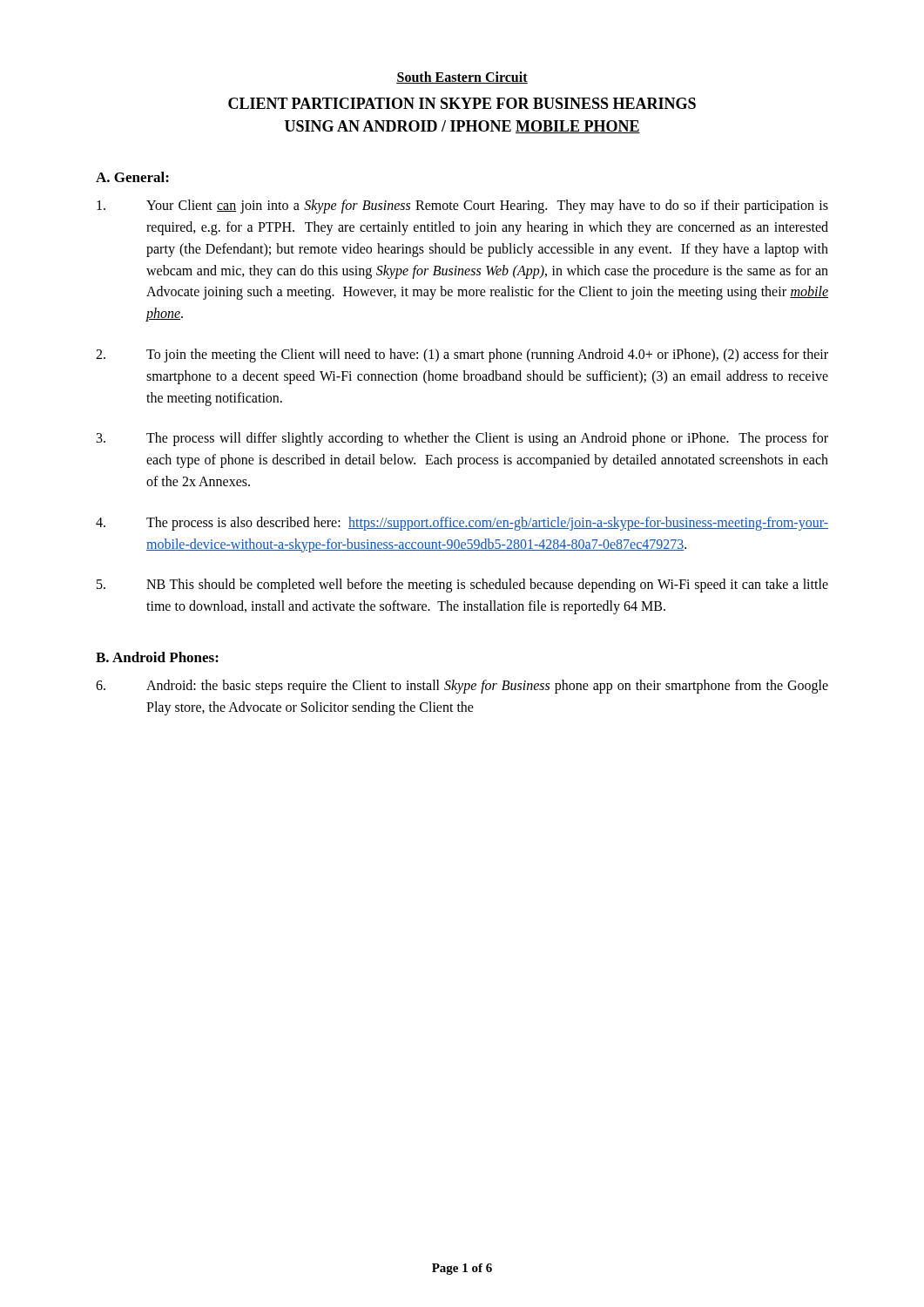Select the passage starting "Your Client can"
The height and width of the screenshot is (1307, 924).
462,260
